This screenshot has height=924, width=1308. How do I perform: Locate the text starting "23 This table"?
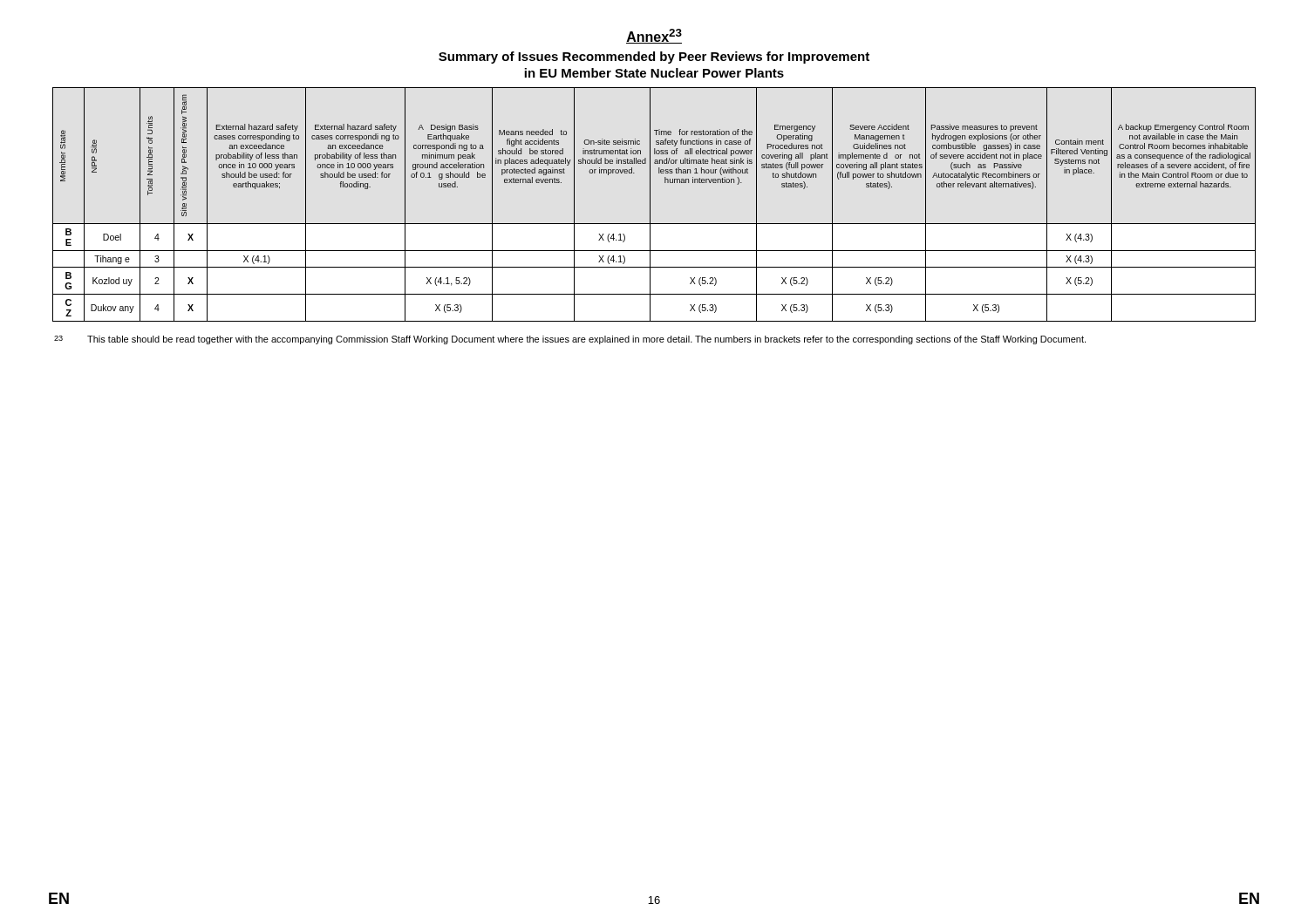570,340
